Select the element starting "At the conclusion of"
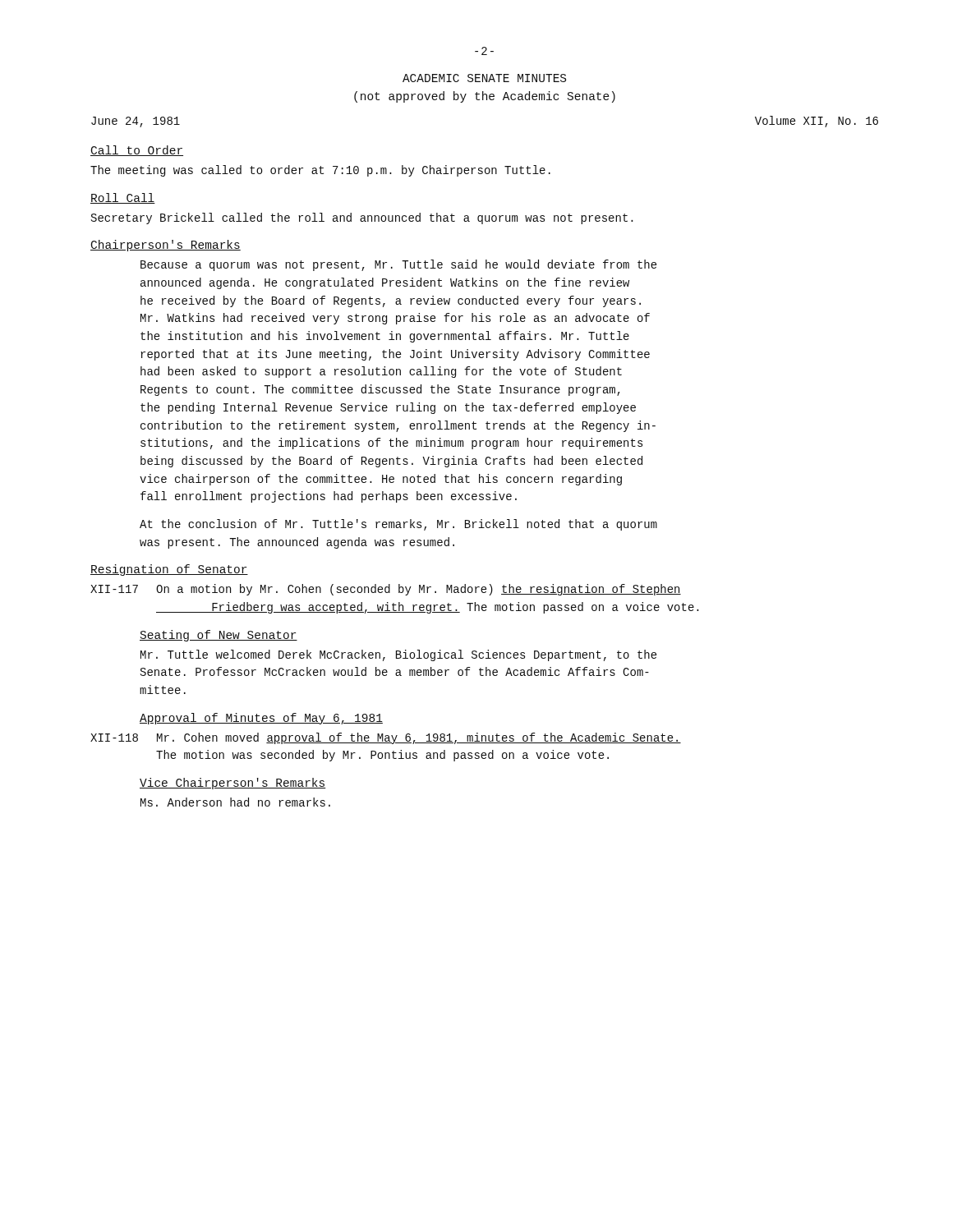 398,534
